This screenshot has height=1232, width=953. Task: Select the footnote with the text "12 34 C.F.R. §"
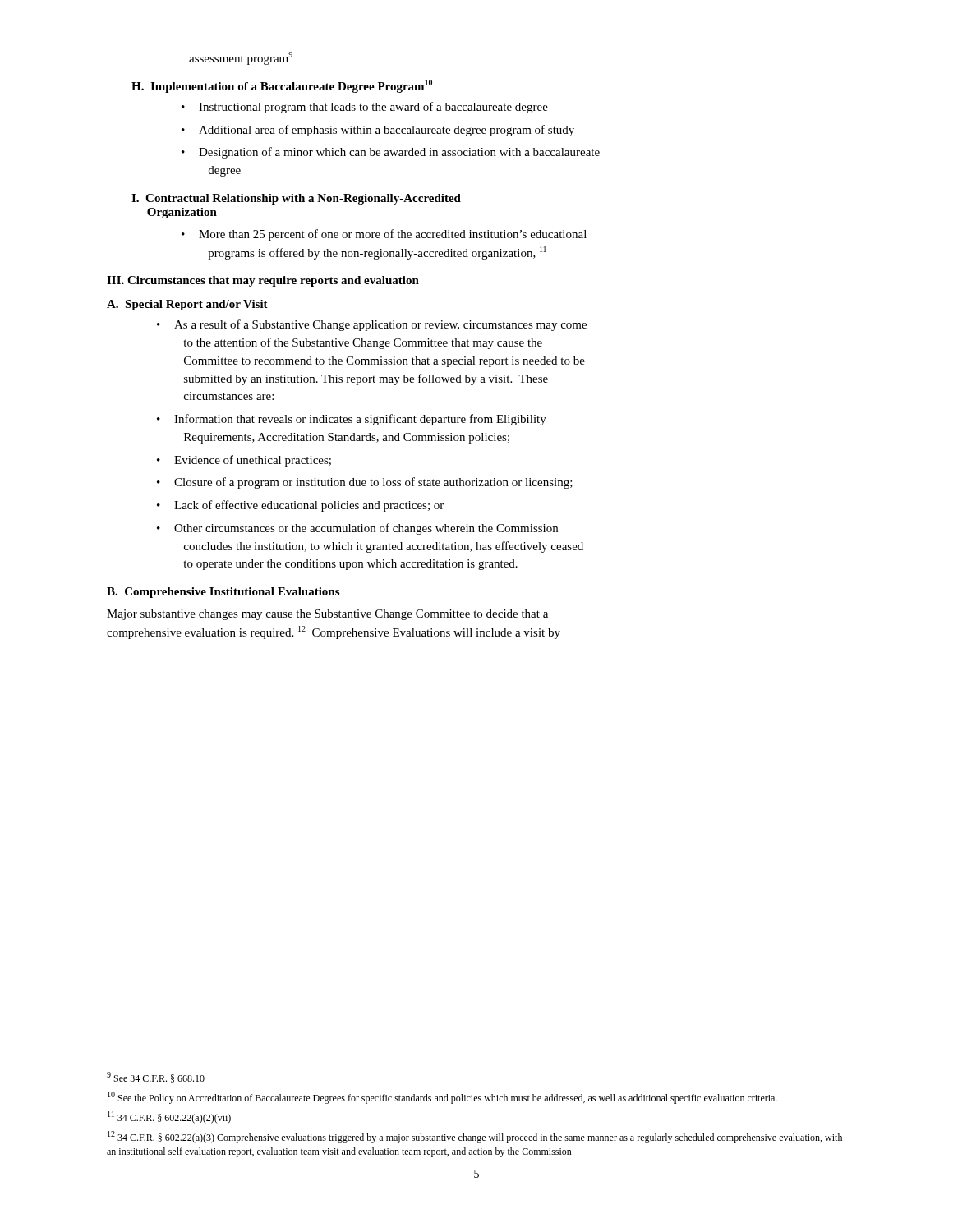[475, 1143]
